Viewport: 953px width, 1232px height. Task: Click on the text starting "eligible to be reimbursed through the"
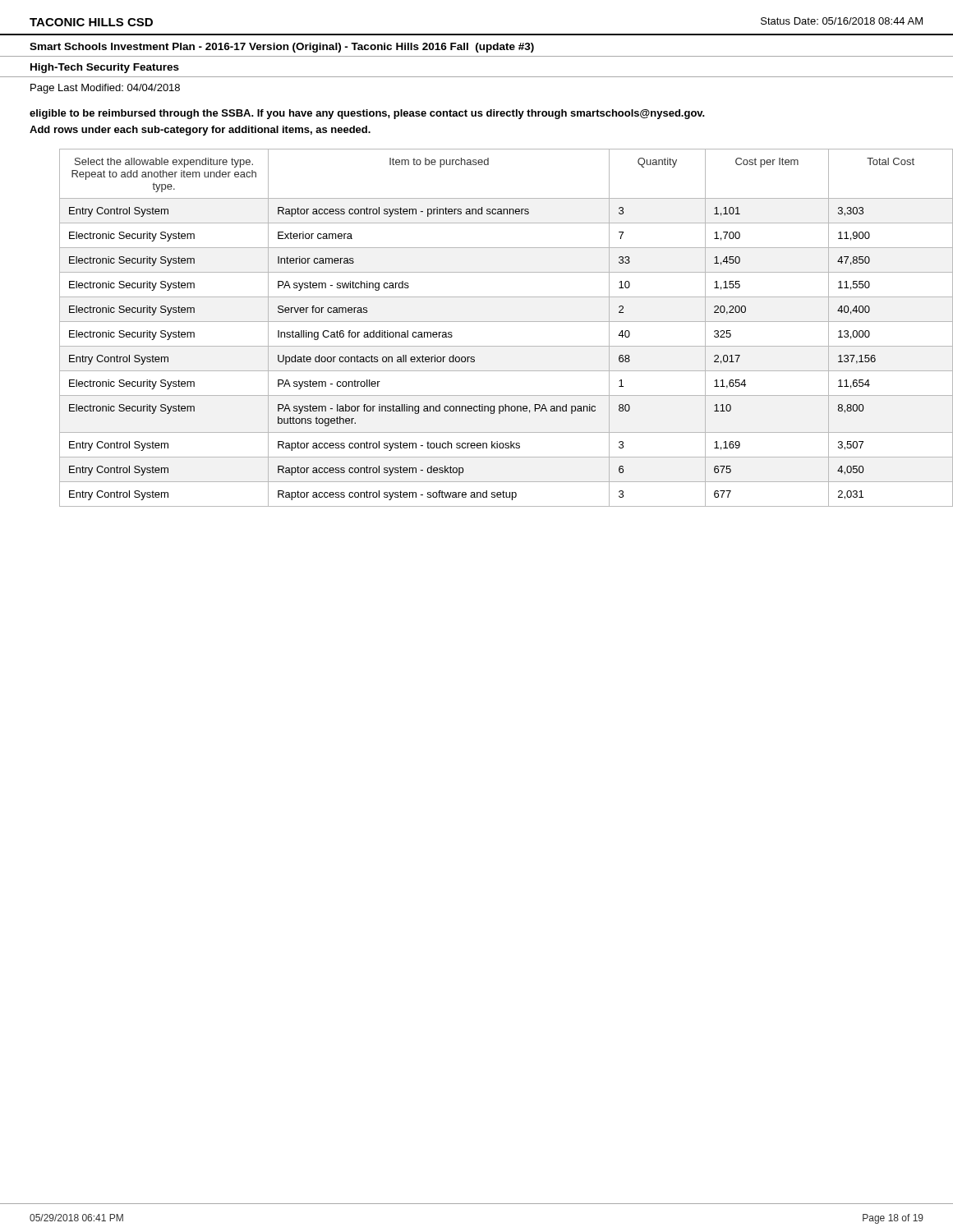(367, 121)
